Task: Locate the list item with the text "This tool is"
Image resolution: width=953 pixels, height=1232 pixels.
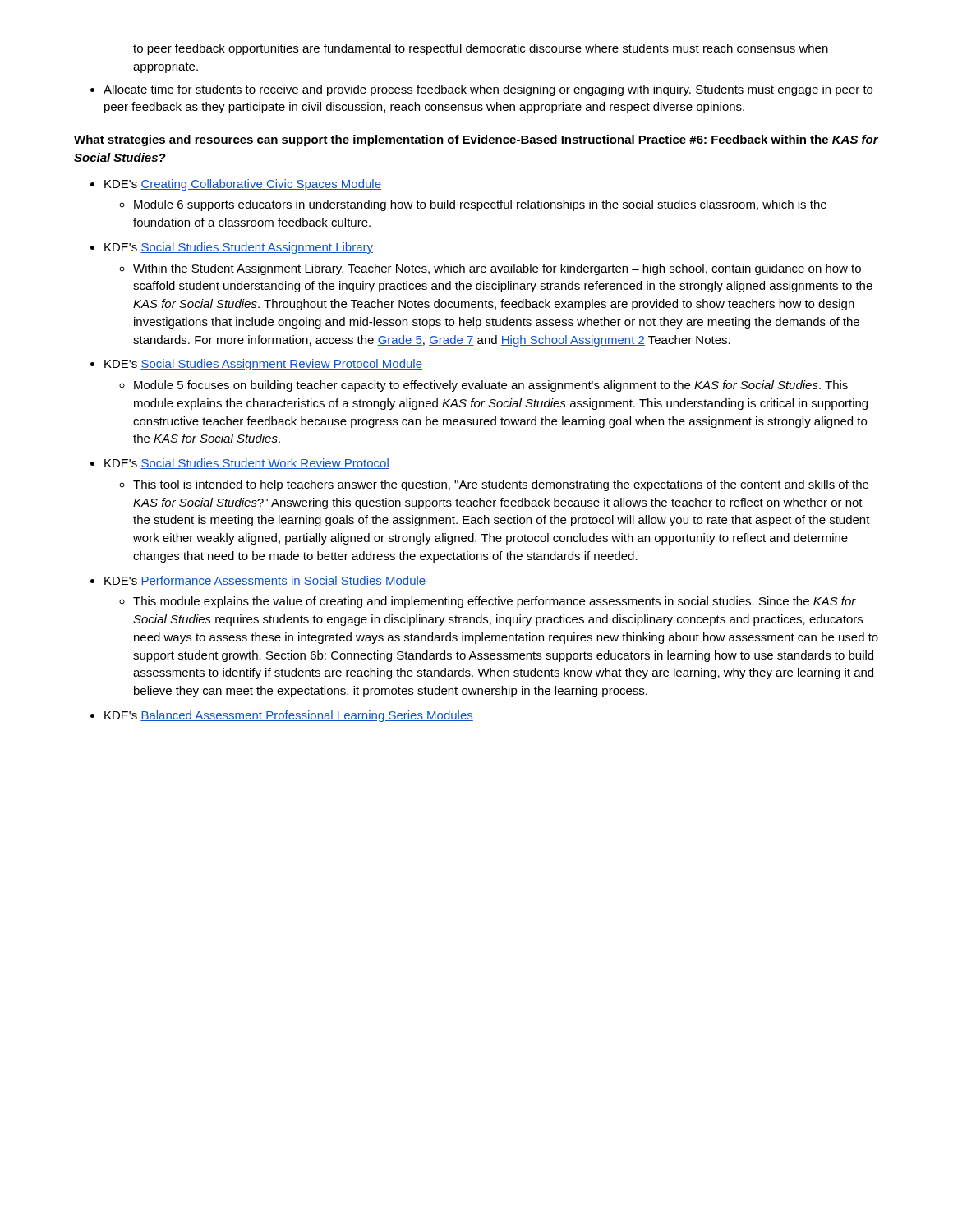Action: coord(501,520)
